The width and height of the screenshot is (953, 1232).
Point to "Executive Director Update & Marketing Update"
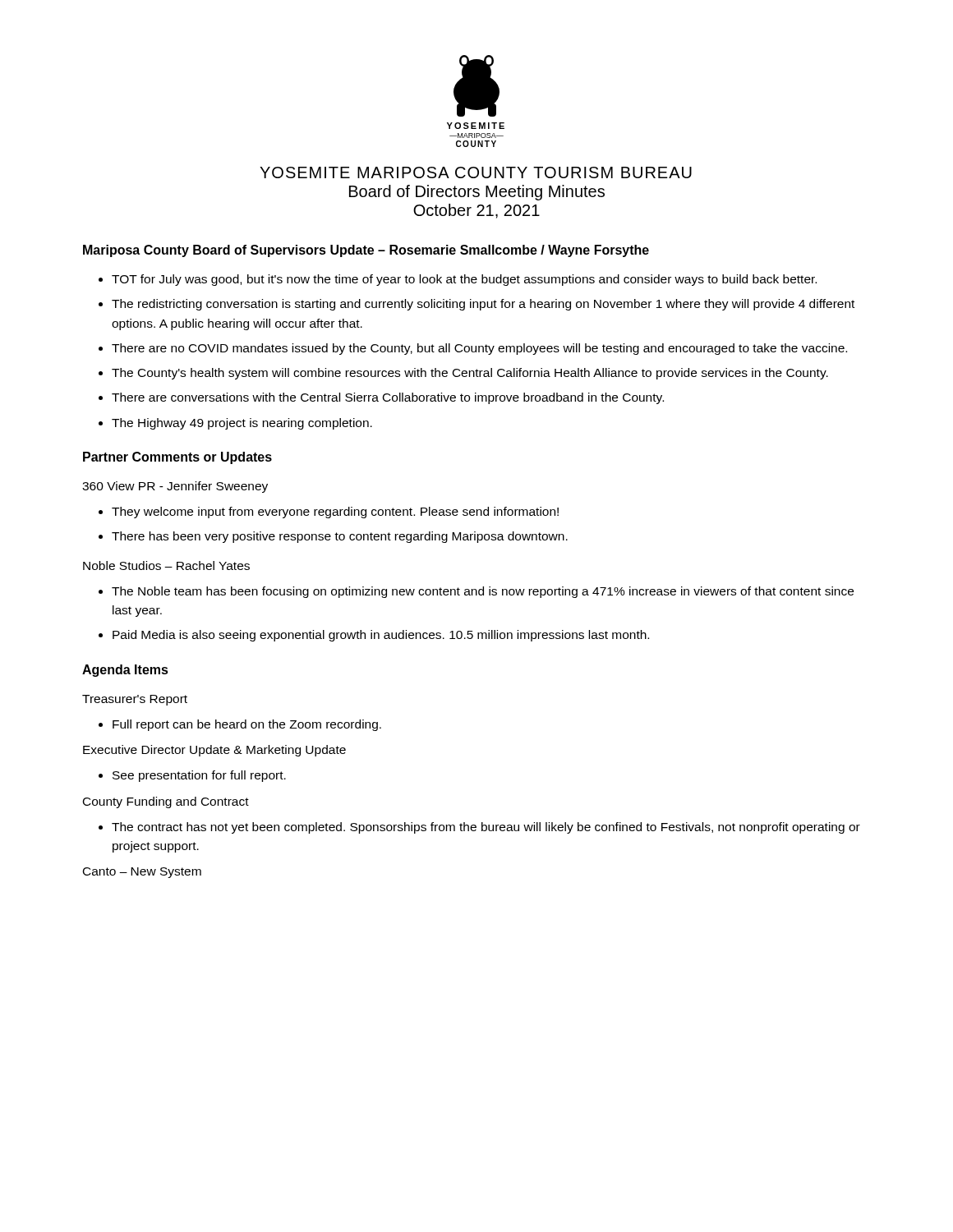[x=214, y=749]
